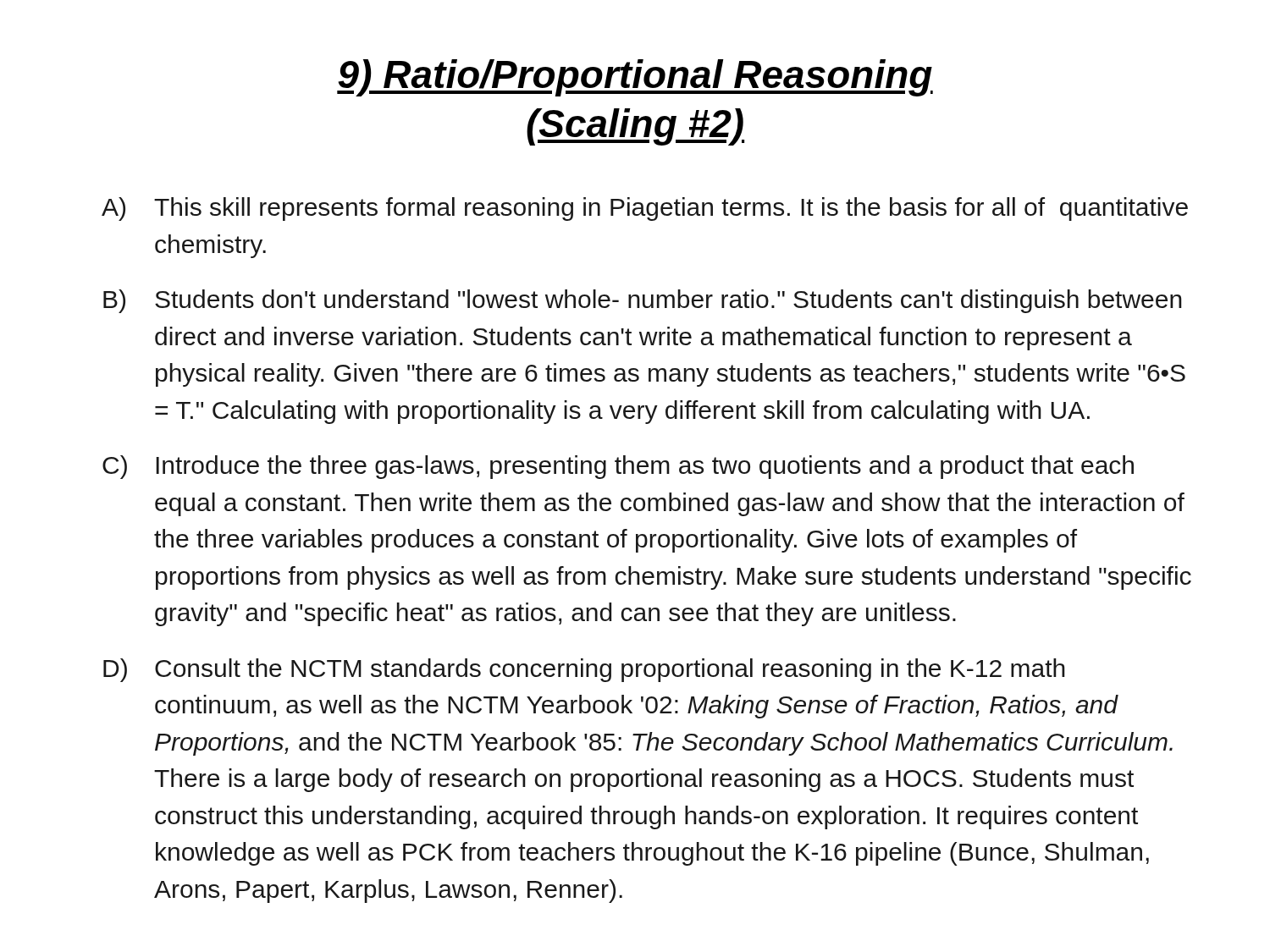Click on the text block starting "B) Students don't understand "lowest whole- number ratio.""
This screenshot has width=1270, height=952.
click(x=648, y=355)
